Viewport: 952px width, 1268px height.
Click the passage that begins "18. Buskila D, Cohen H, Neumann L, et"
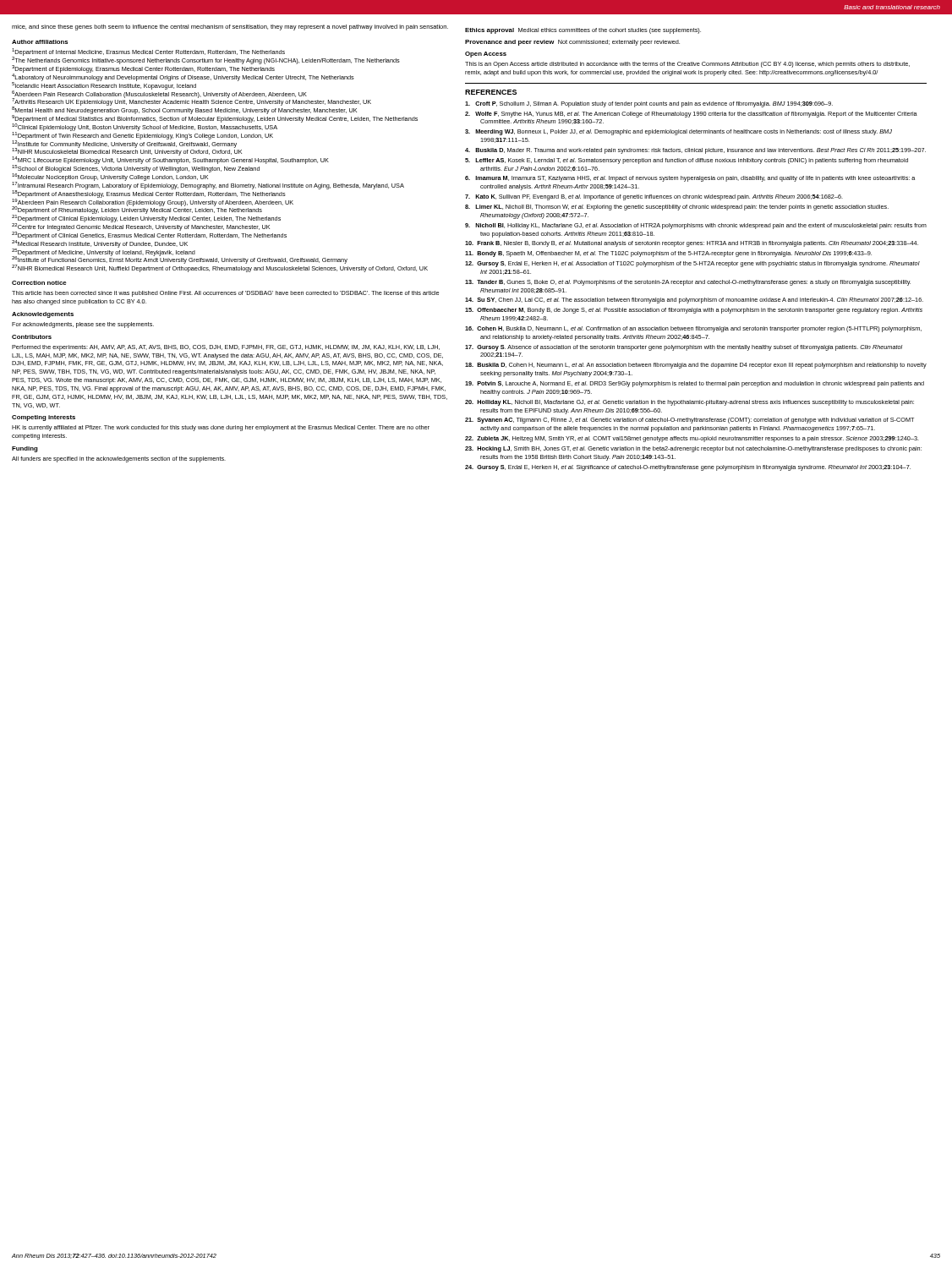coord(696,369)
